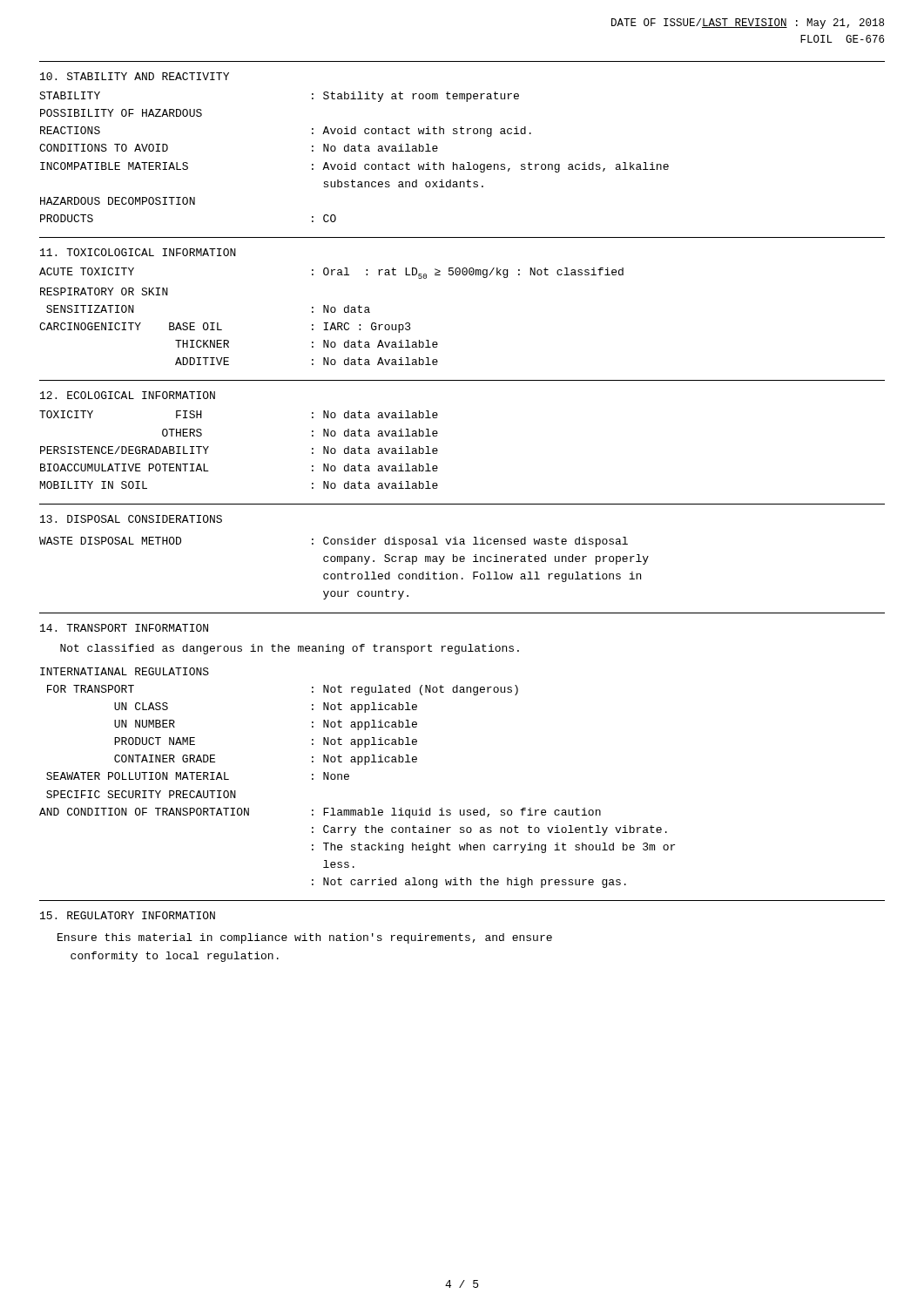Click the passage that begins "INTERNATIANAL REGULATIONS FOR"
This screenshot has width=924, height=1307.
coord(125,671)
